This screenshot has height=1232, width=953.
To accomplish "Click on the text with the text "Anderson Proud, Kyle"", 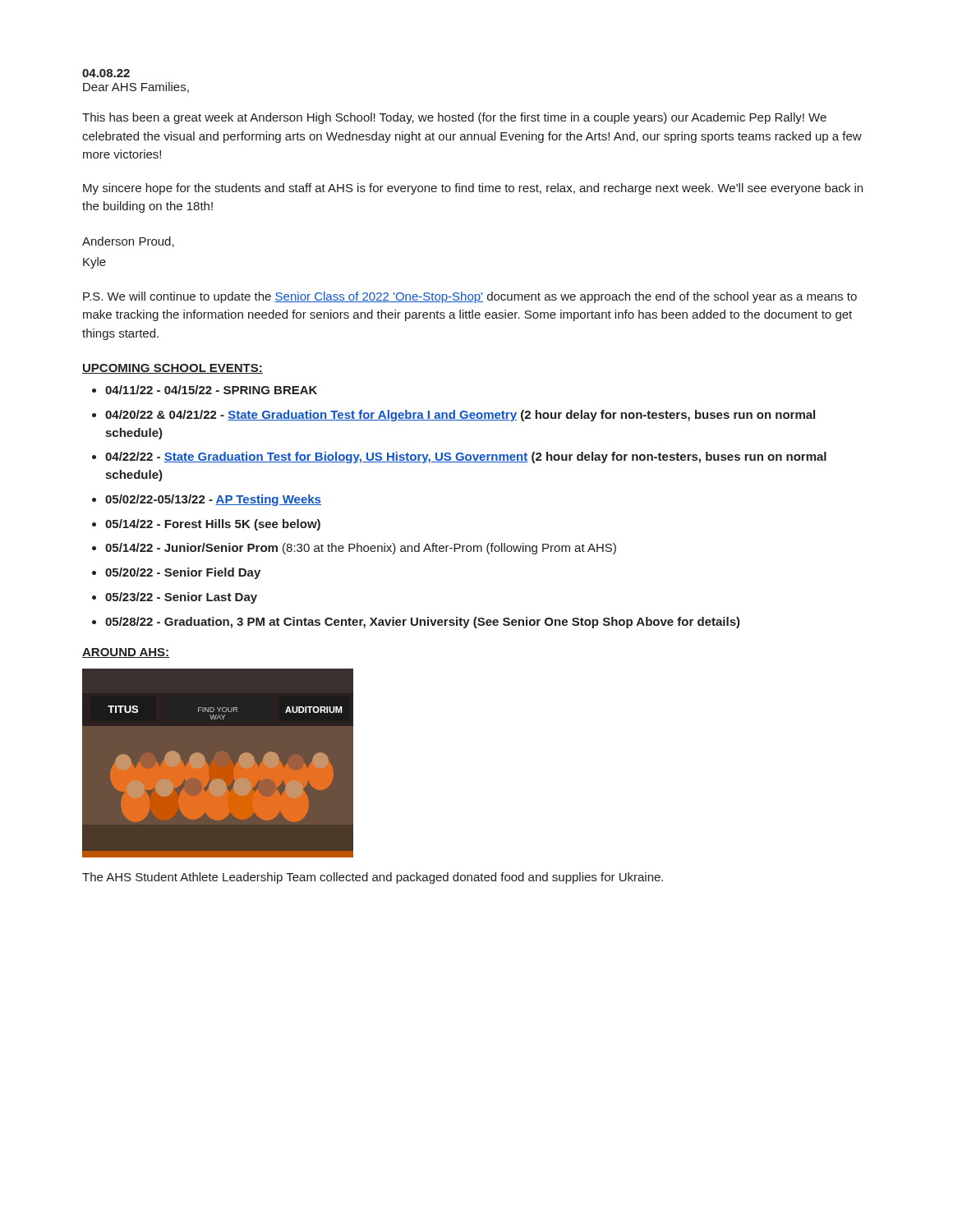I will click(128, 251).
